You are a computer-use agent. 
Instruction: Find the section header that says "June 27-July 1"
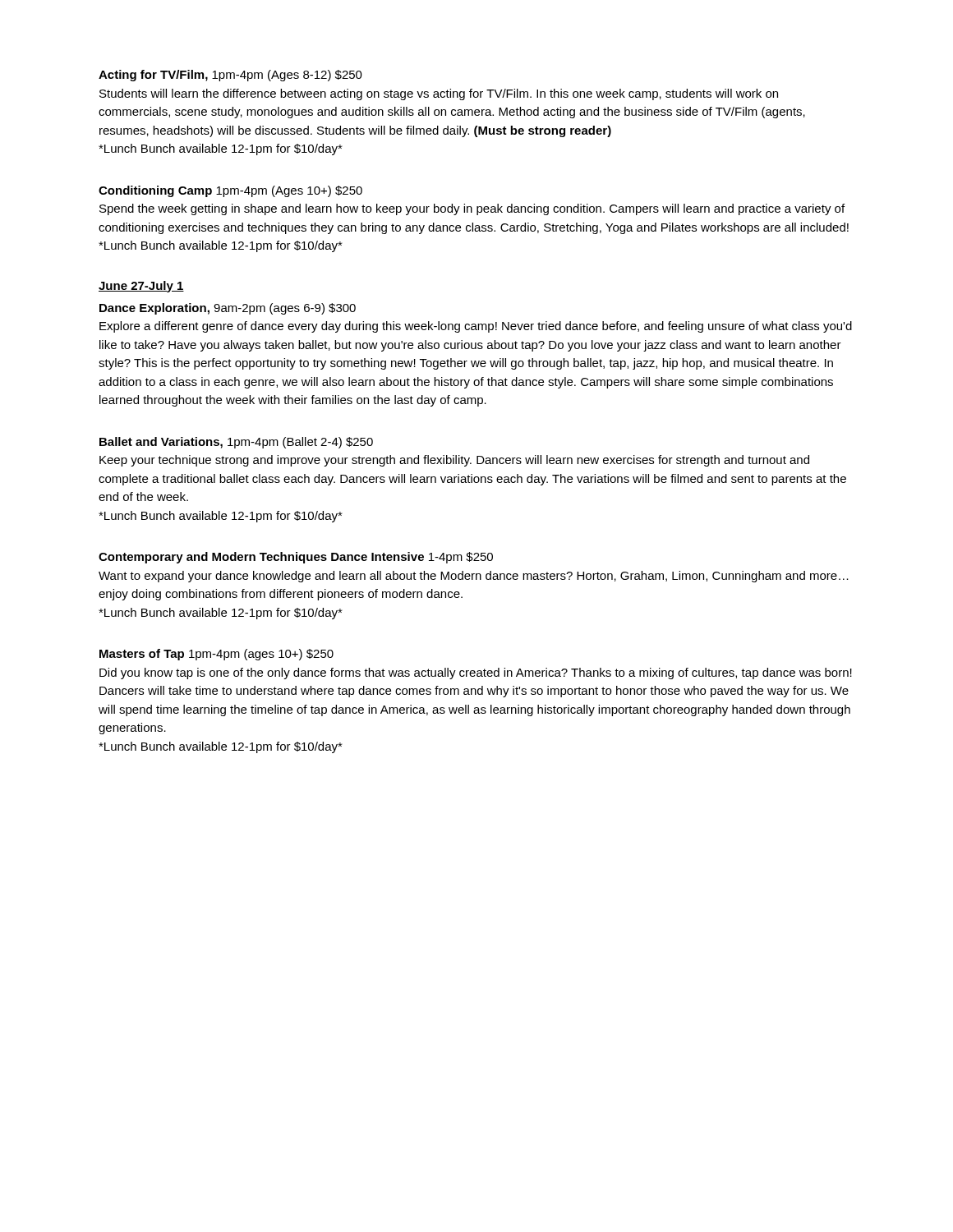tap(141, 285)
